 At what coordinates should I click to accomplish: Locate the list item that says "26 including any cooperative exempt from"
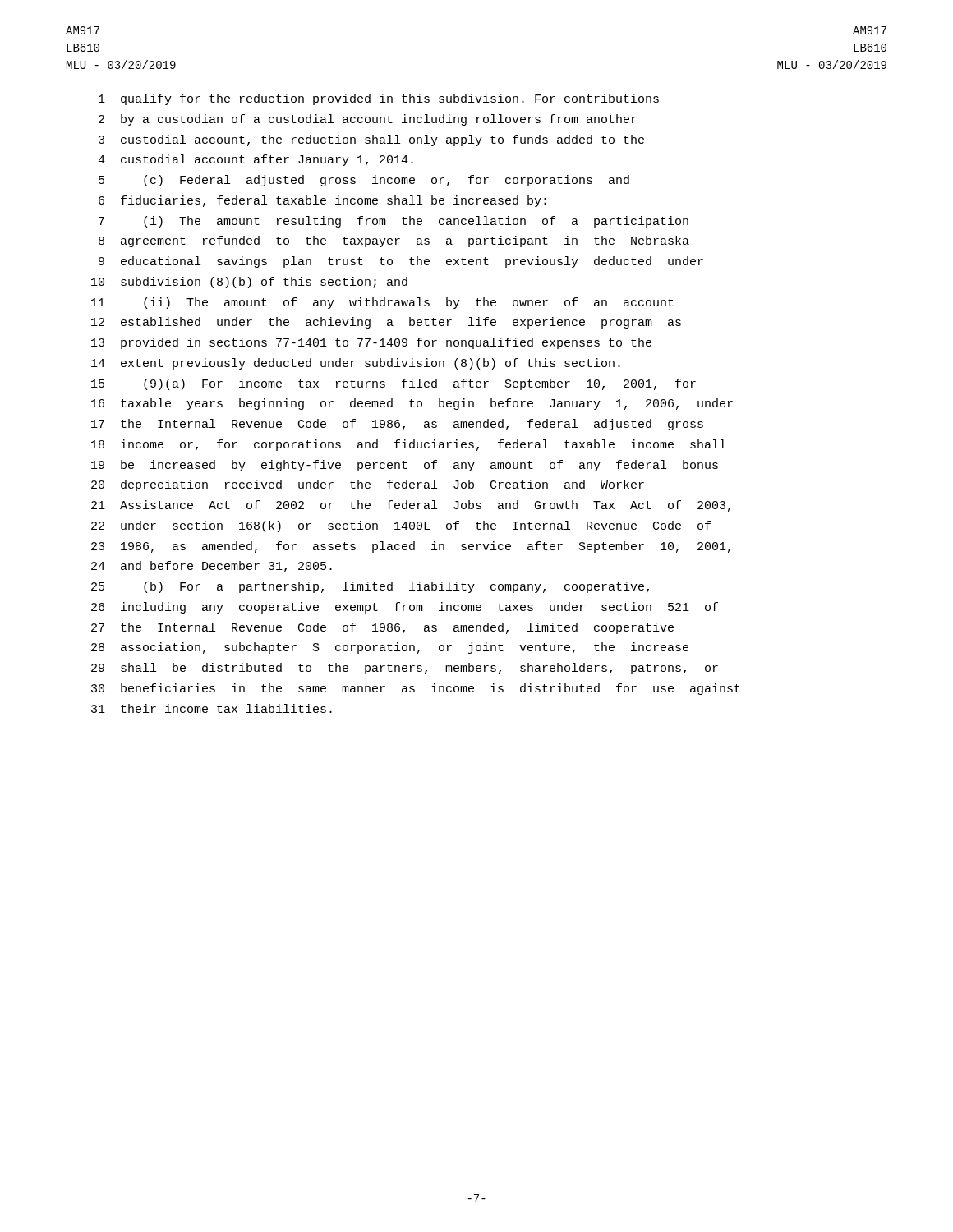476,609
